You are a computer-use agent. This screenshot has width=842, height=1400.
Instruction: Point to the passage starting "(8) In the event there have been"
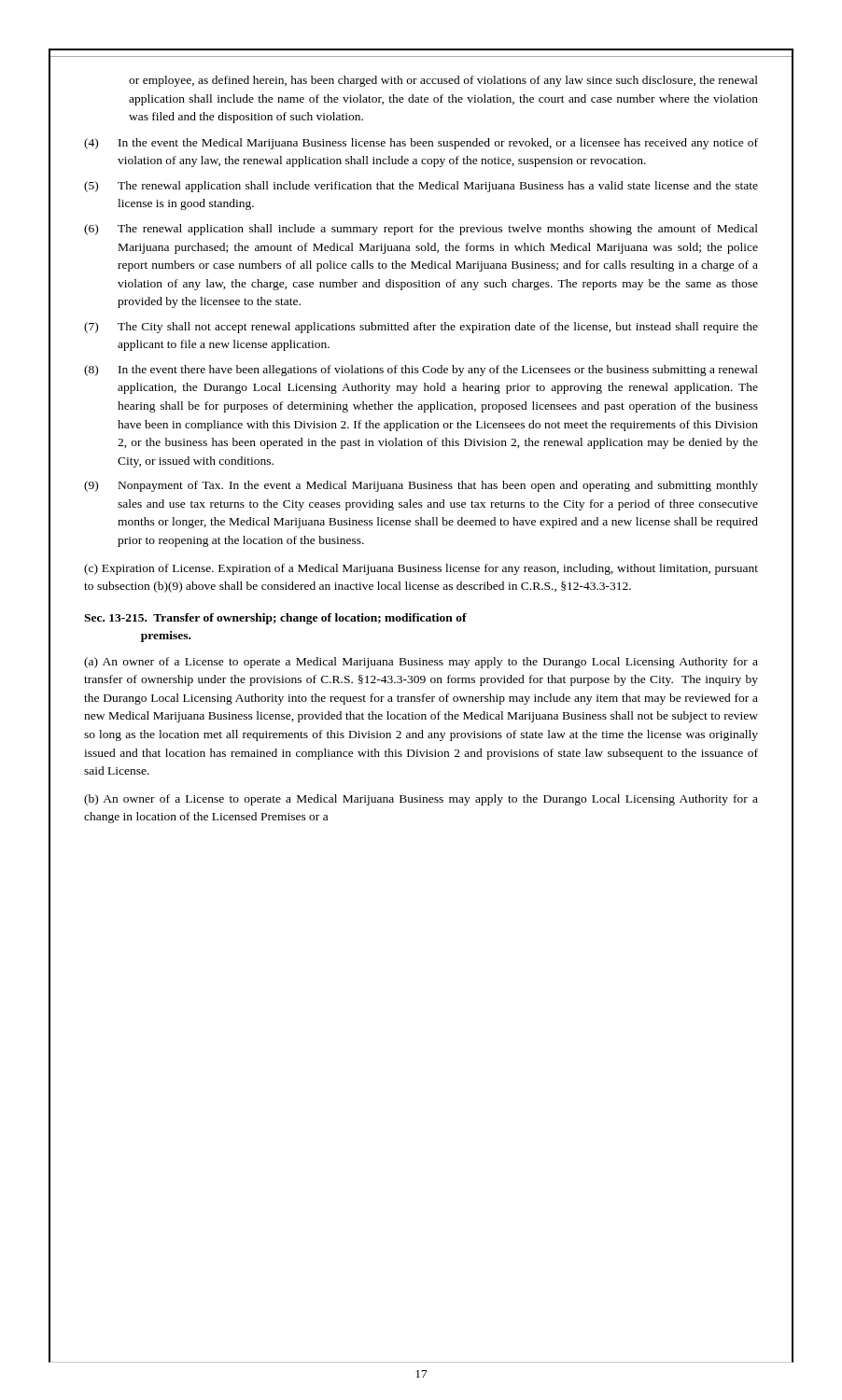421,415
